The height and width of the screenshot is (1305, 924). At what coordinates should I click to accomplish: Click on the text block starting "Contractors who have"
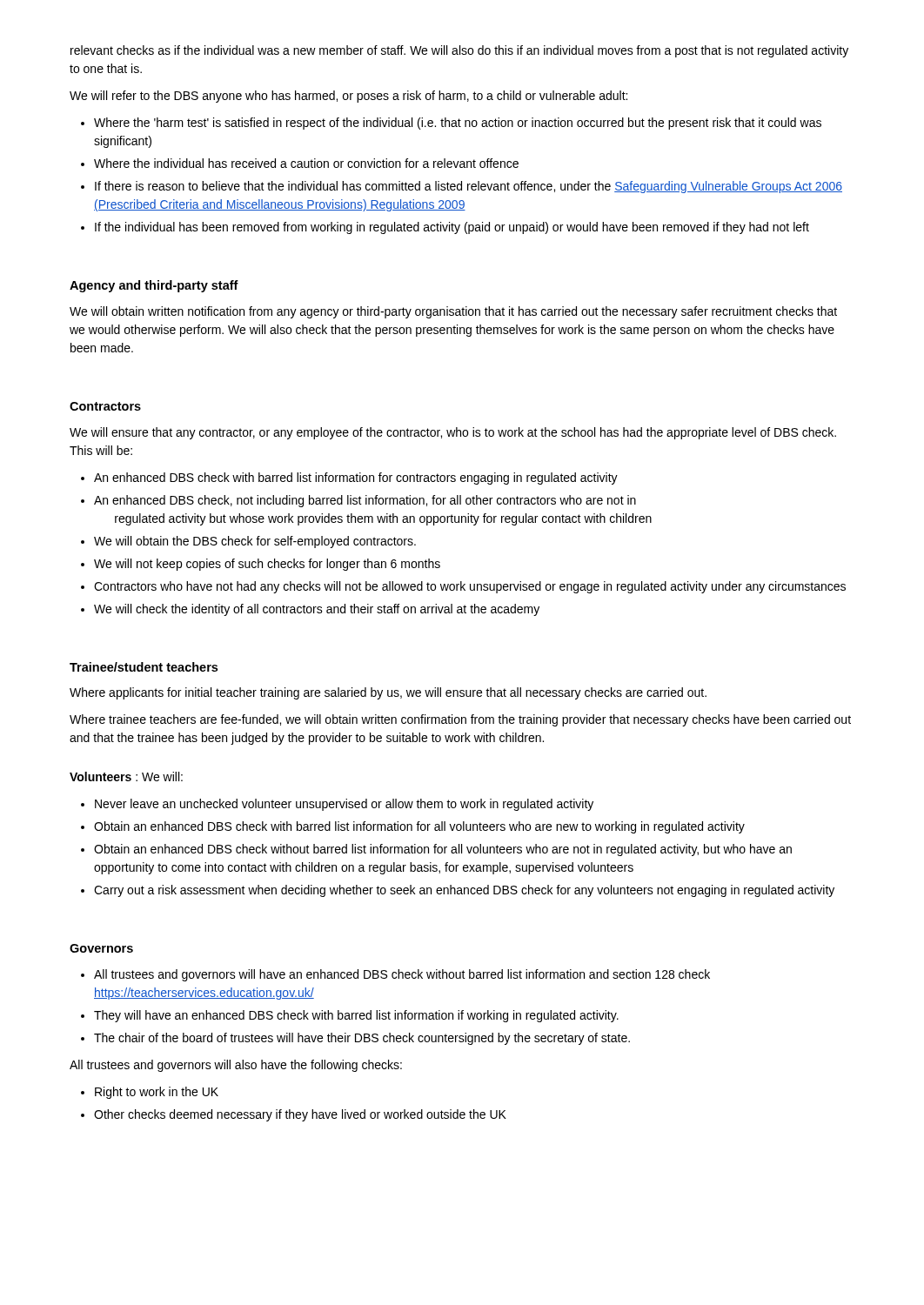point(474,586)
